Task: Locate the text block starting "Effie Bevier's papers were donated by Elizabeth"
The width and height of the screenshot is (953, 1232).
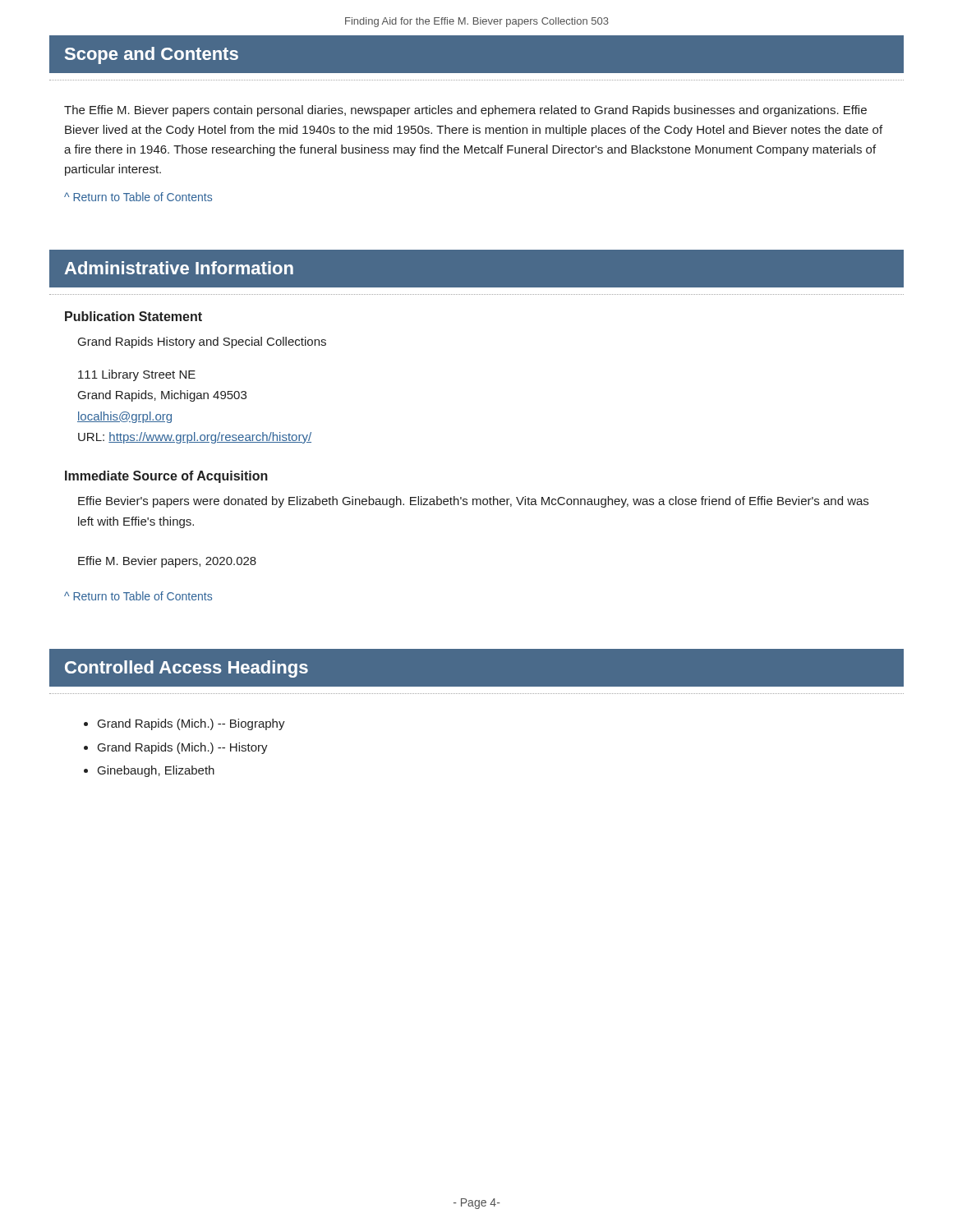Action: tap(473, 511)
